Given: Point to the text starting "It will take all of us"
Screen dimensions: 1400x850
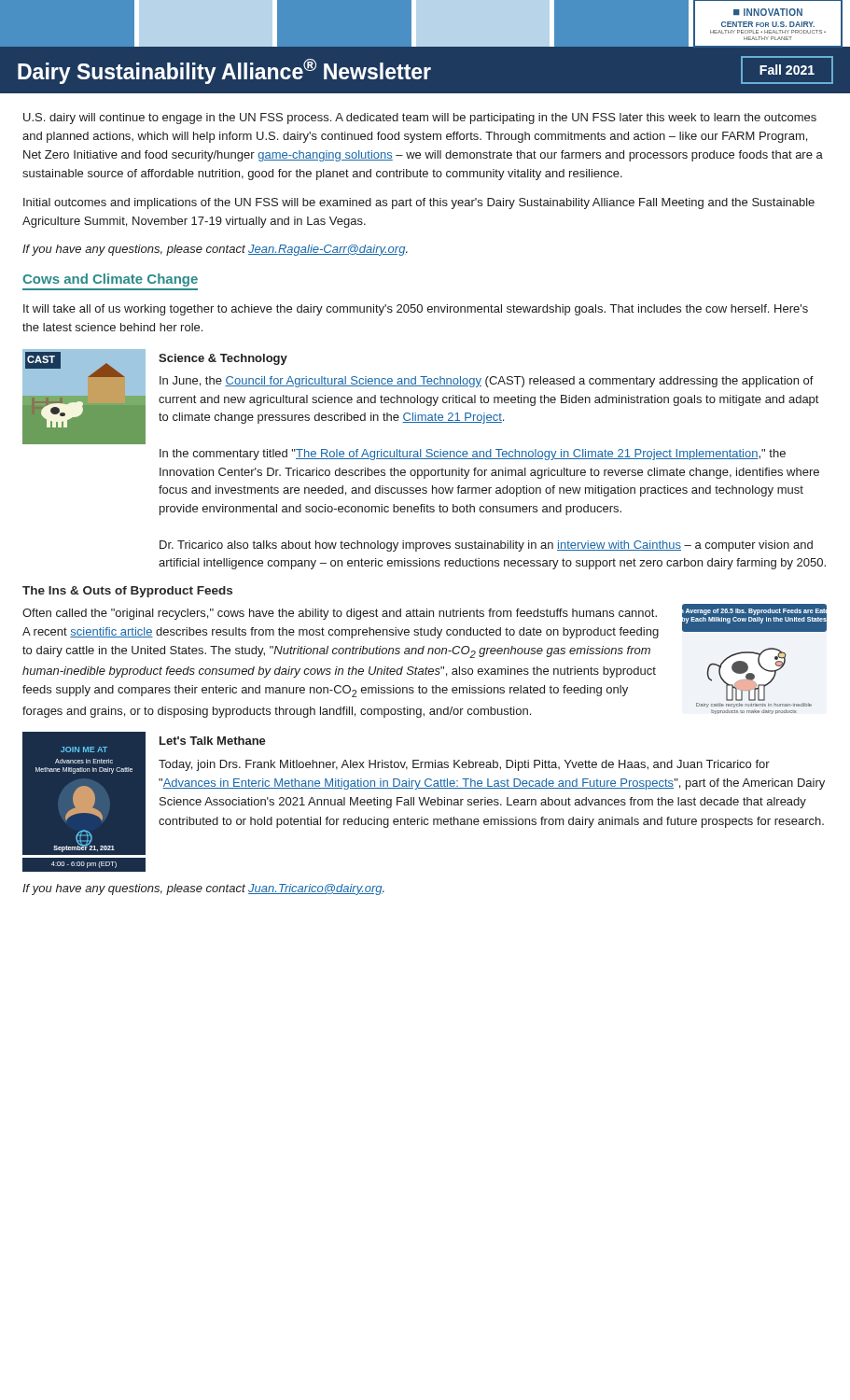Looking at the screenshot, I should point(415,318).
